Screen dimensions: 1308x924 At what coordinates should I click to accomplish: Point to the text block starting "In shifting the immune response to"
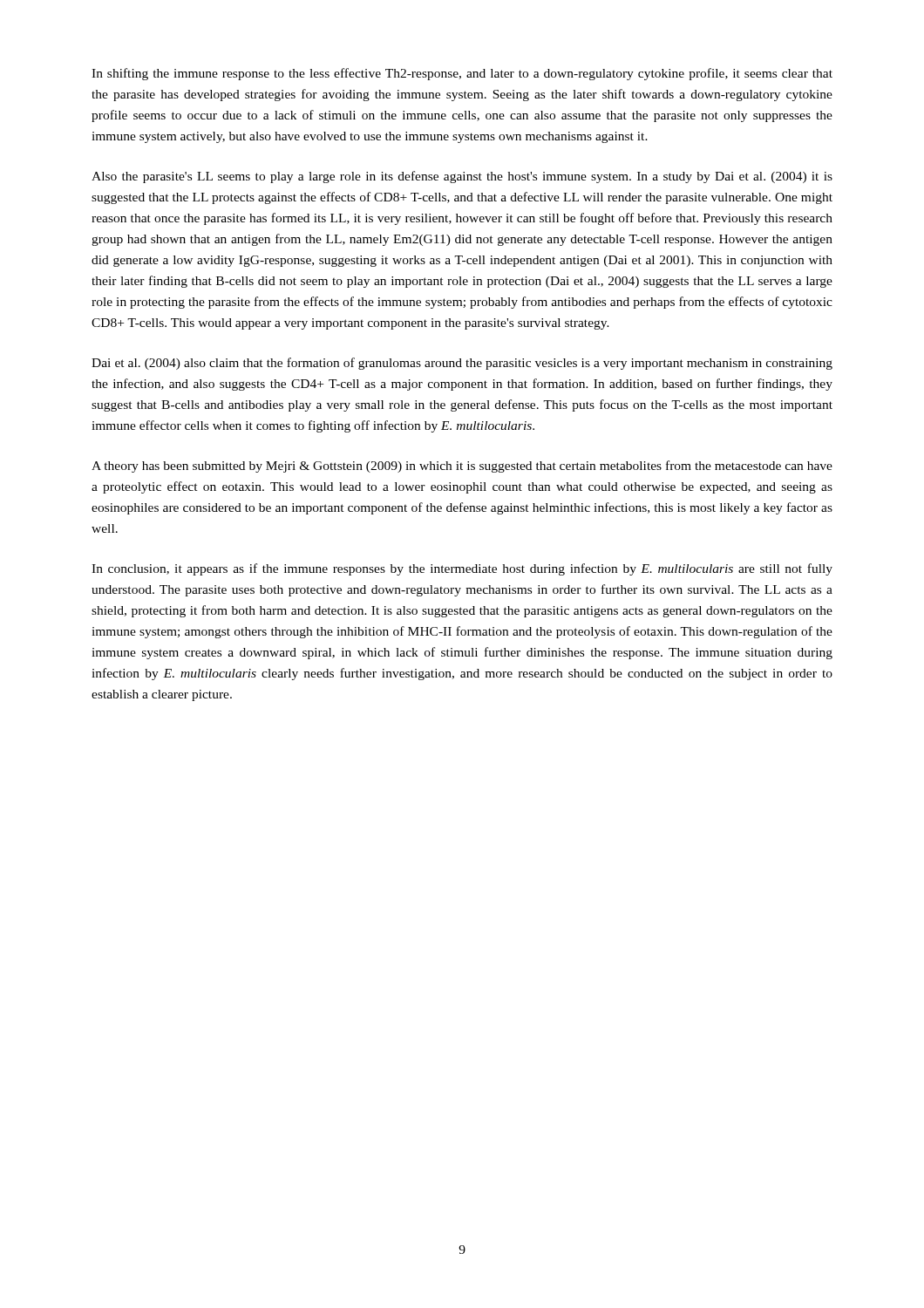pyautogui.click(x=462, y=104)
